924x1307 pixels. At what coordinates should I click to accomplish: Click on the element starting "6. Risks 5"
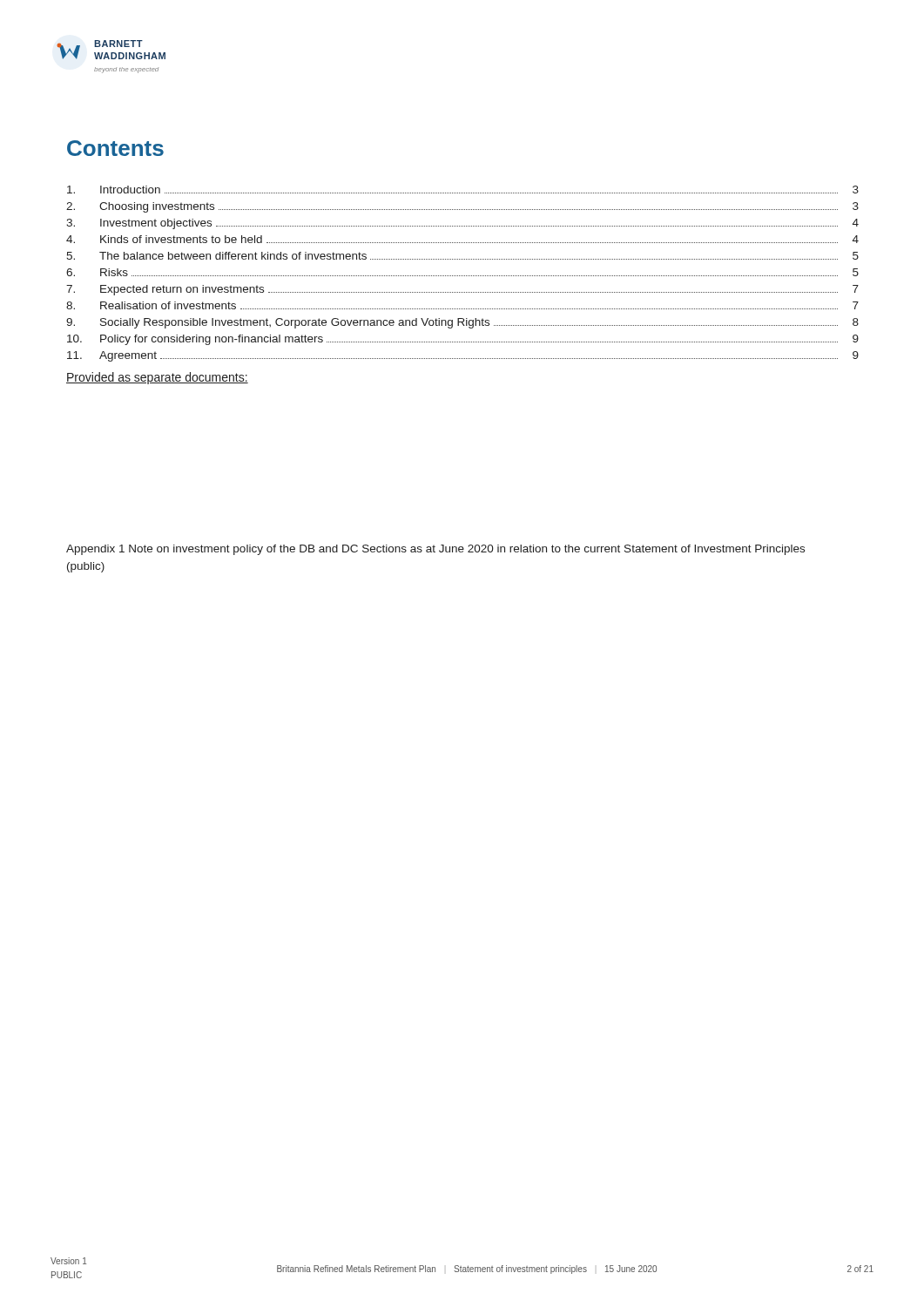[x=462, y=272]
